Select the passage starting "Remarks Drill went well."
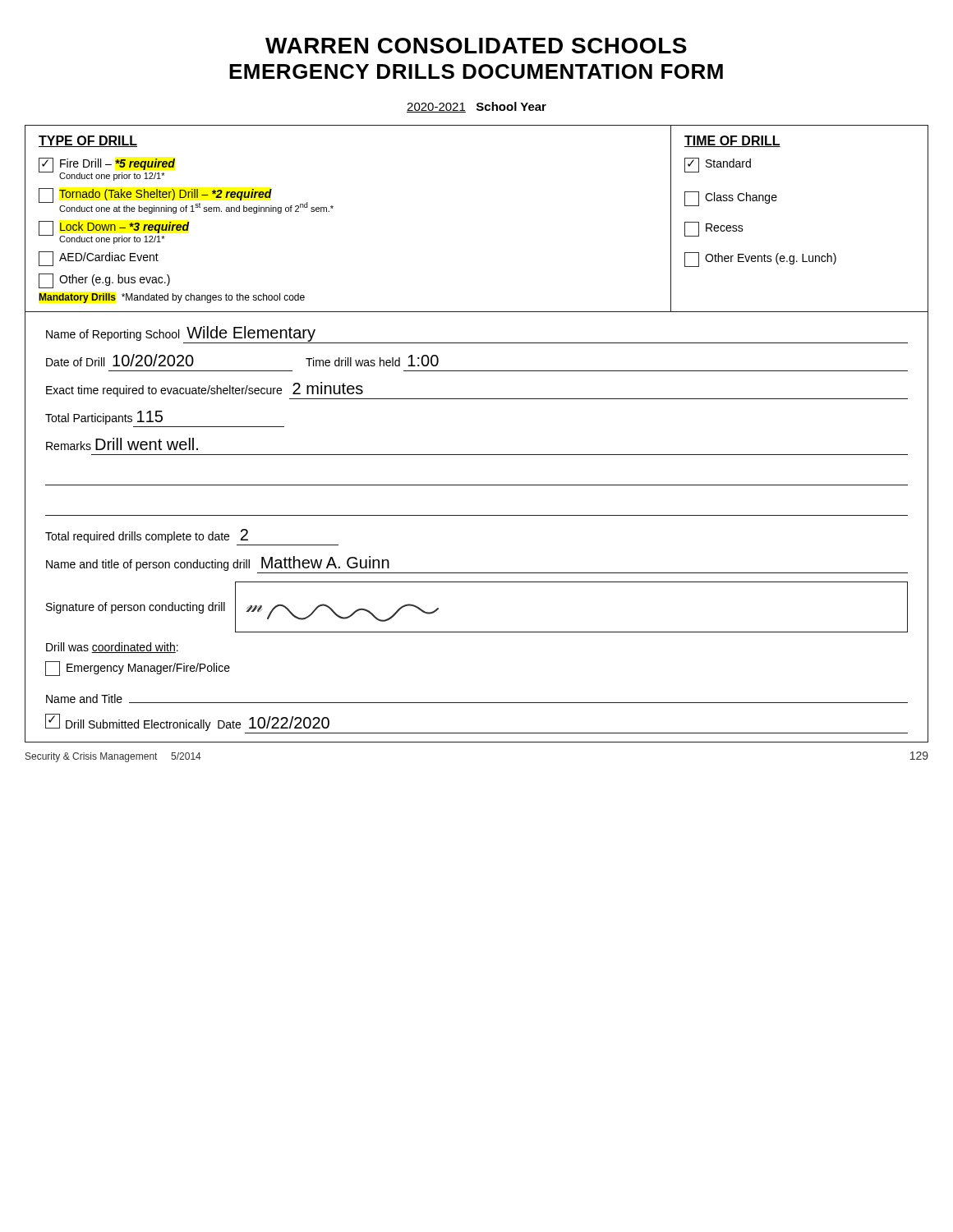This screenshot has height=1232, width=953. tap(476, 445)
